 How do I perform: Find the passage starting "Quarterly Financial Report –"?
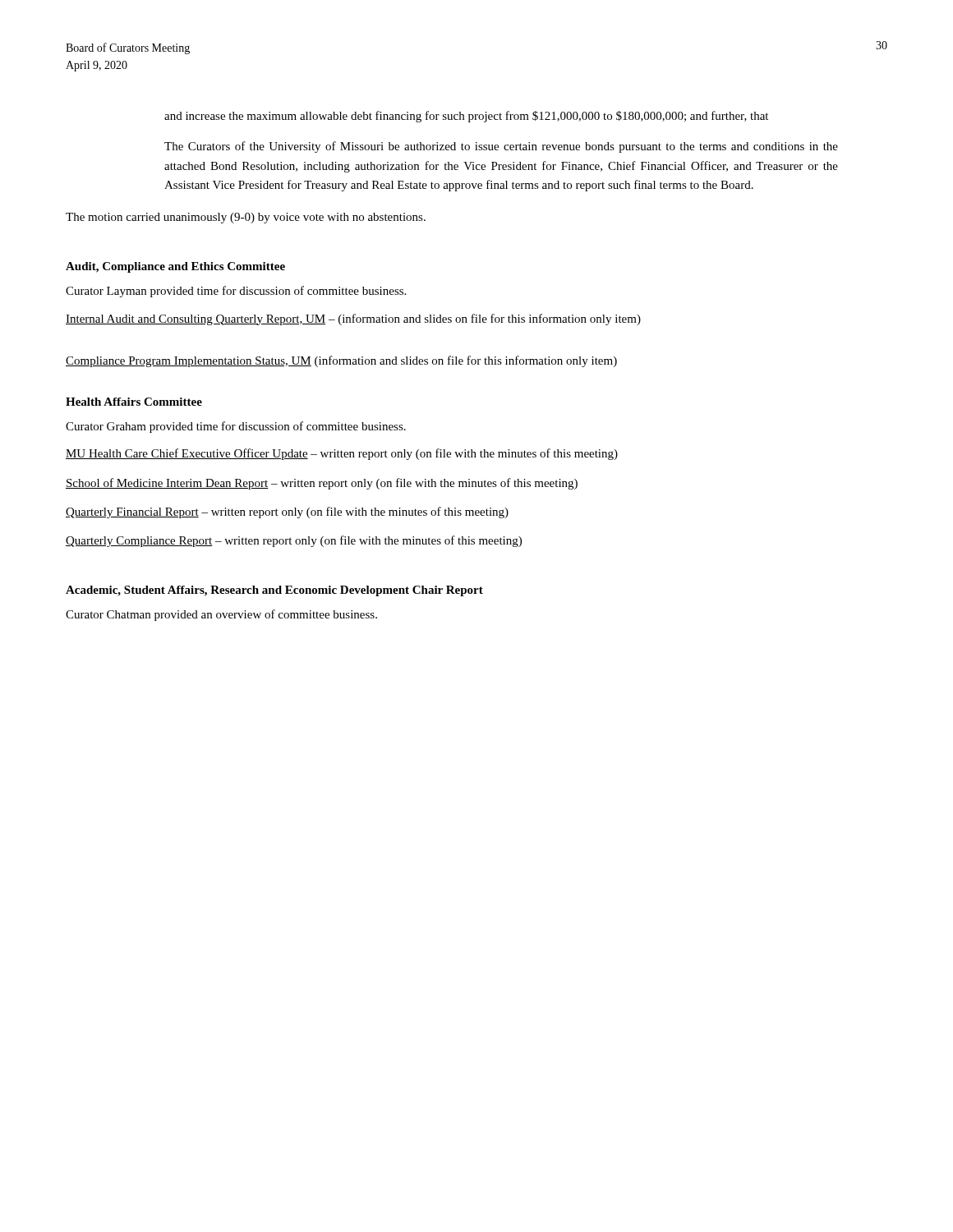tap(287, 511)
